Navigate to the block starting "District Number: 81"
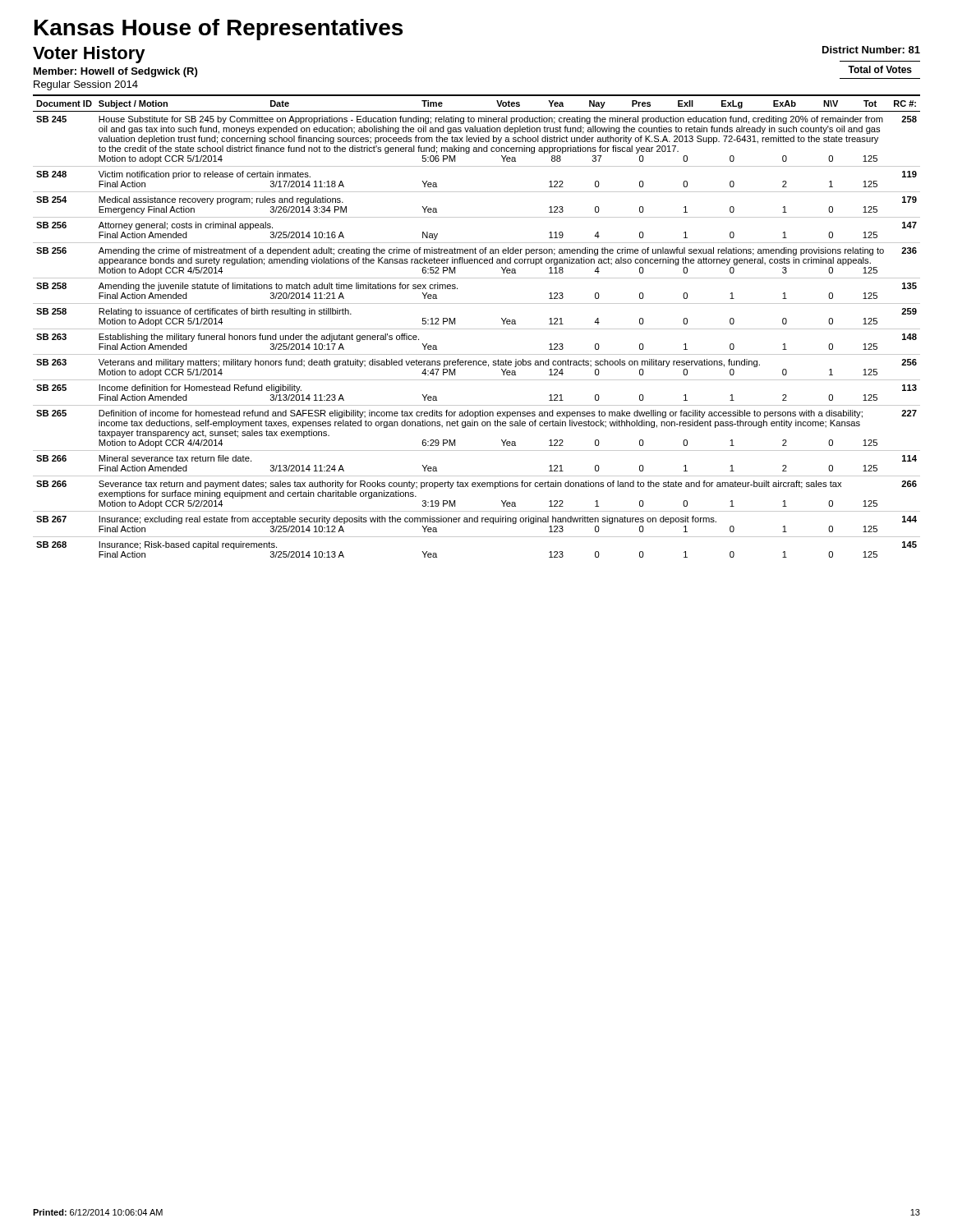953x1232 pixels. pos(871,50)
